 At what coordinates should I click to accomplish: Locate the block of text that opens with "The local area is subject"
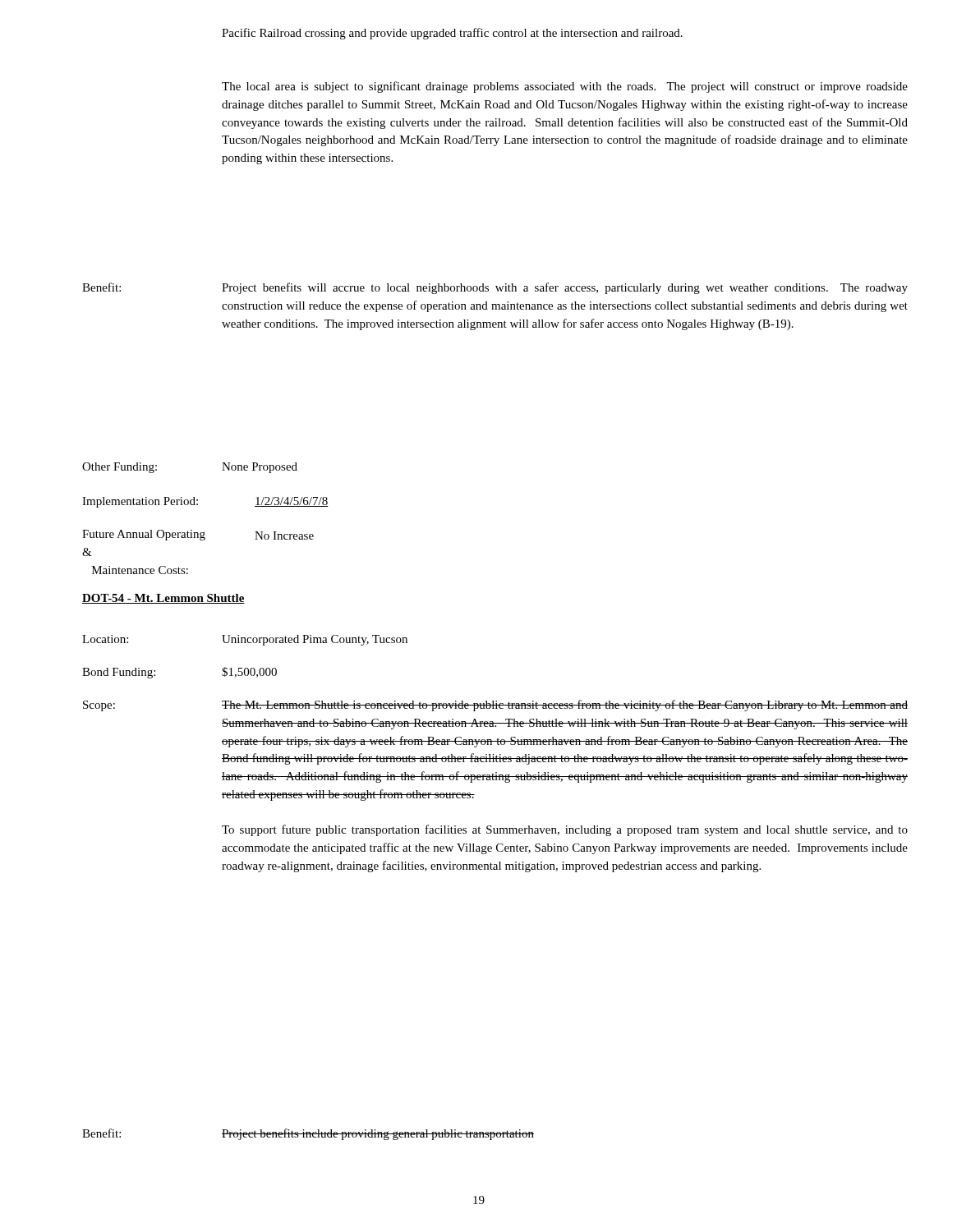point(565,122)
